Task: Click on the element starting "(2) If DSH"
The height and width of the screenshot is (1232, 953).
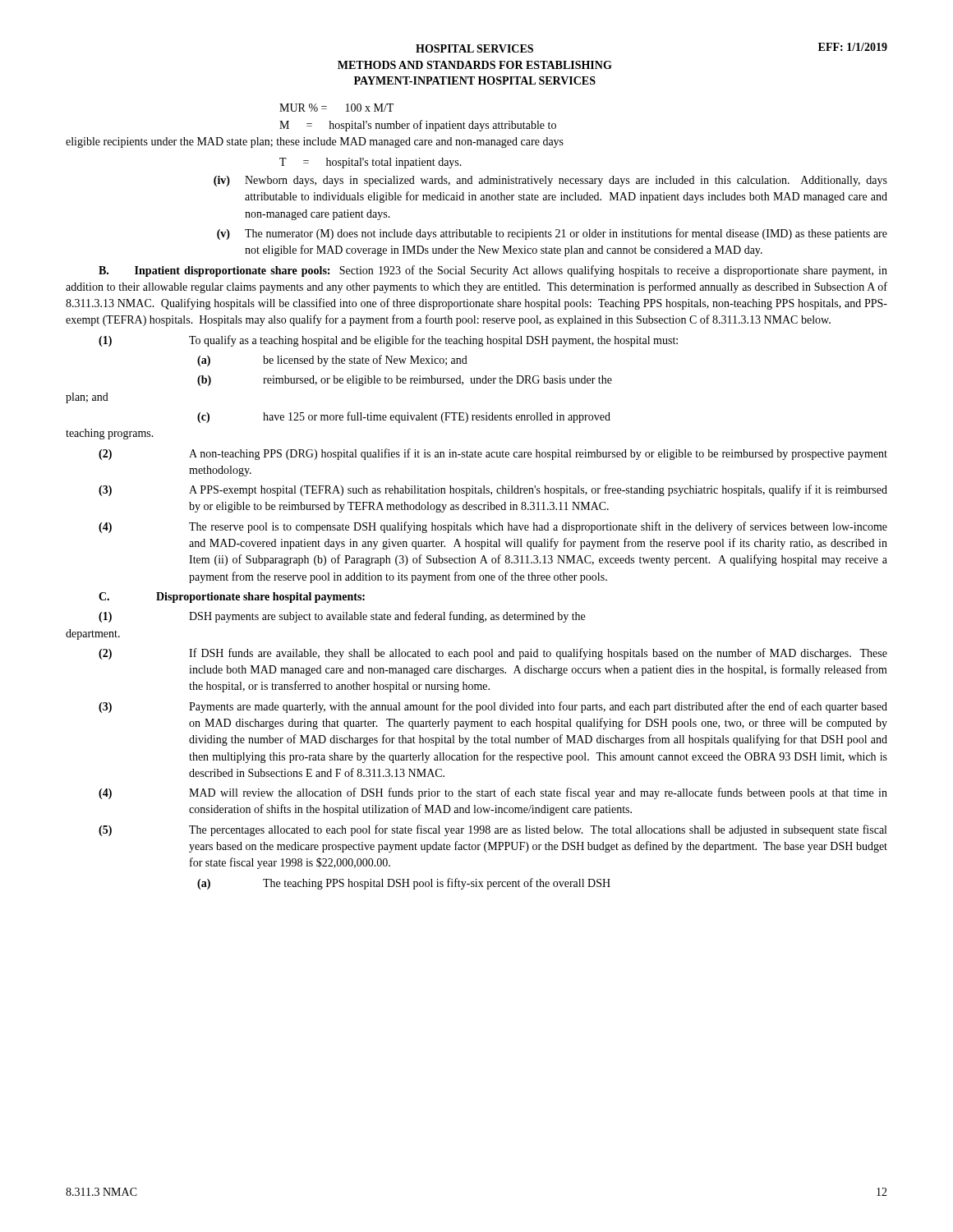Action: 493,670
